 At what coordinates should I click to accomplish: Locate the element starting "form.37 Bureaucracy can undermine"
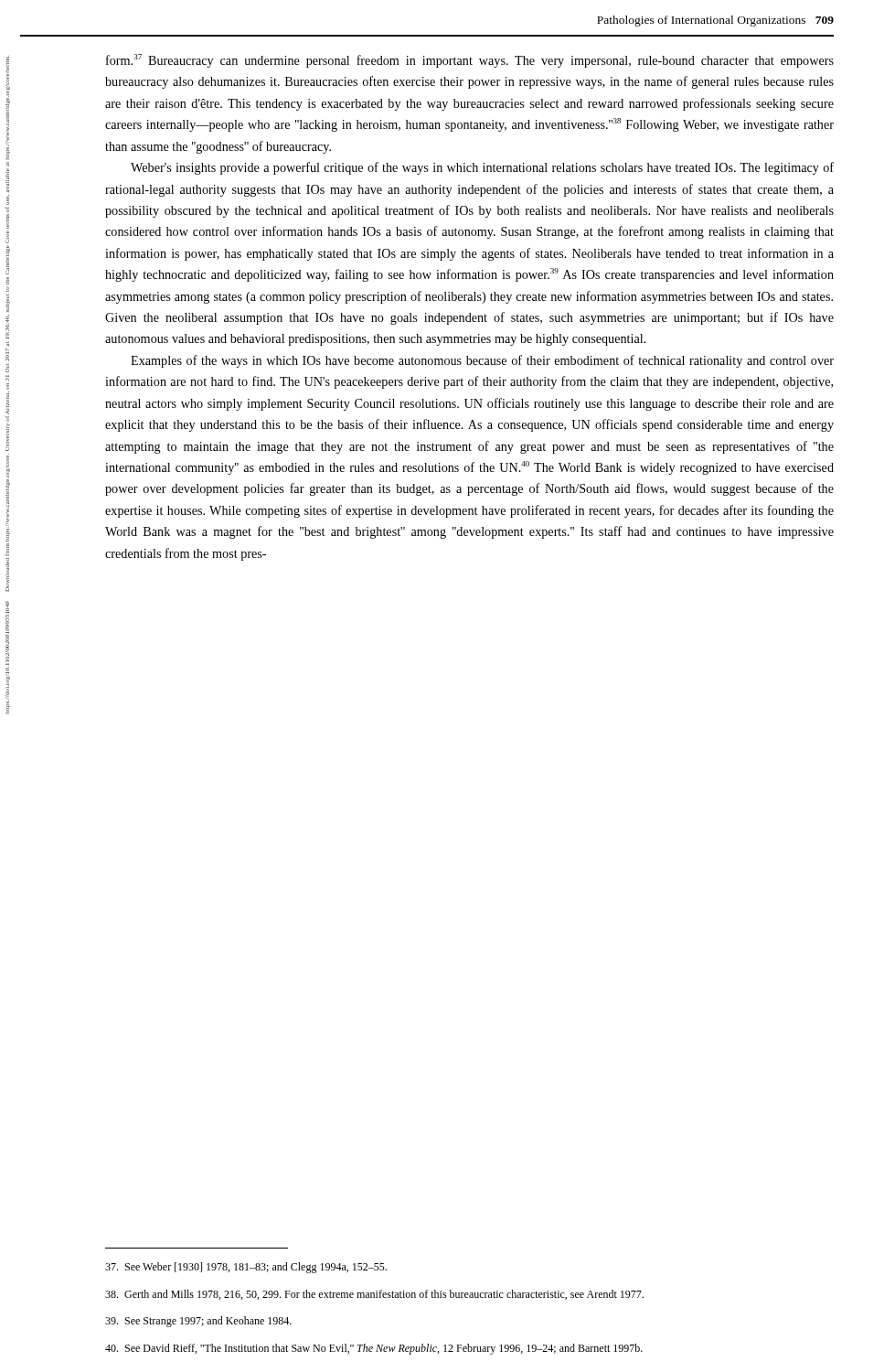tap(469, 104)
